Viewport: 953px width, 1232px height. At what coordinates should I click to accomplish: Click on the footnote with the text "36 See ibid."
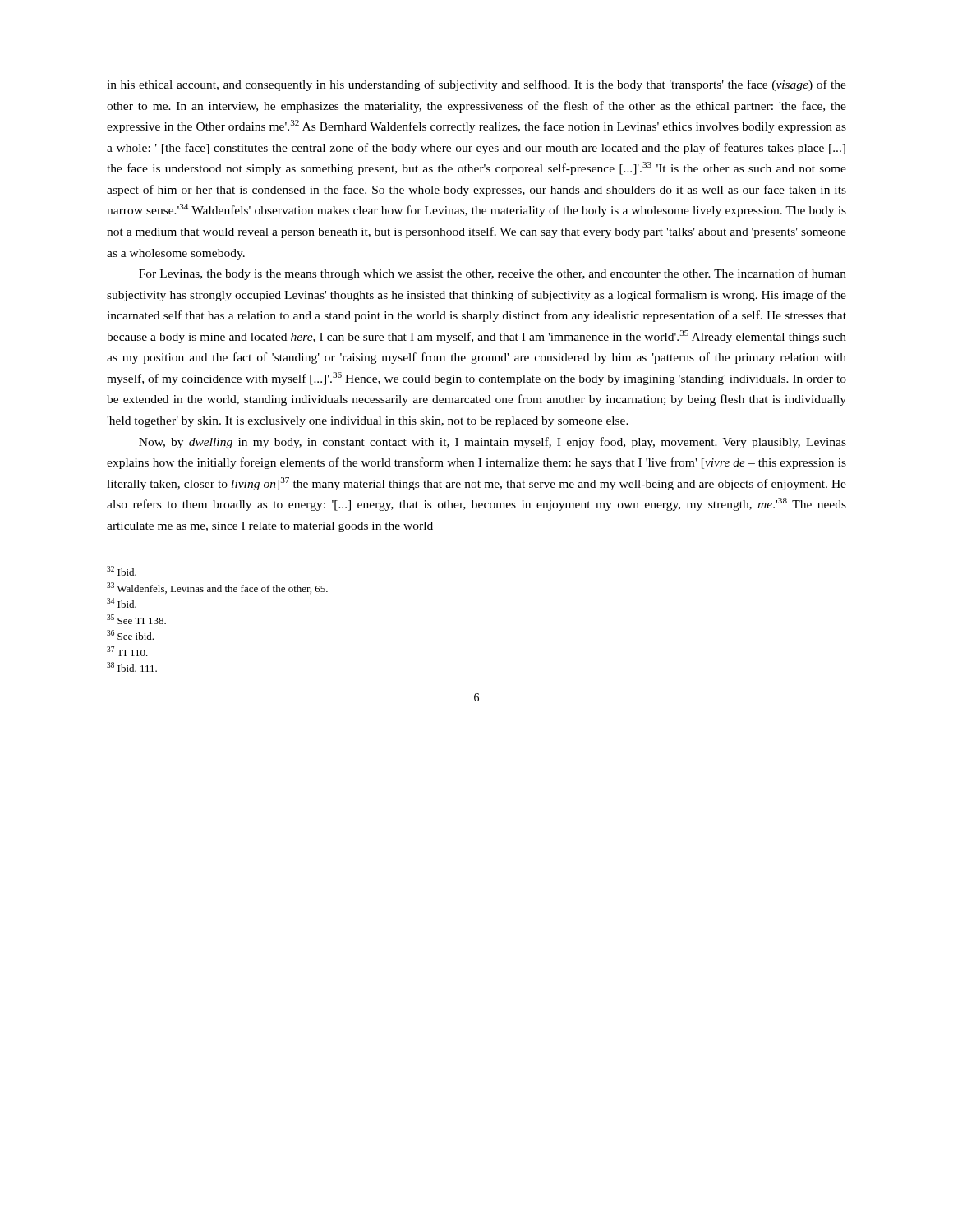[130, 635]
